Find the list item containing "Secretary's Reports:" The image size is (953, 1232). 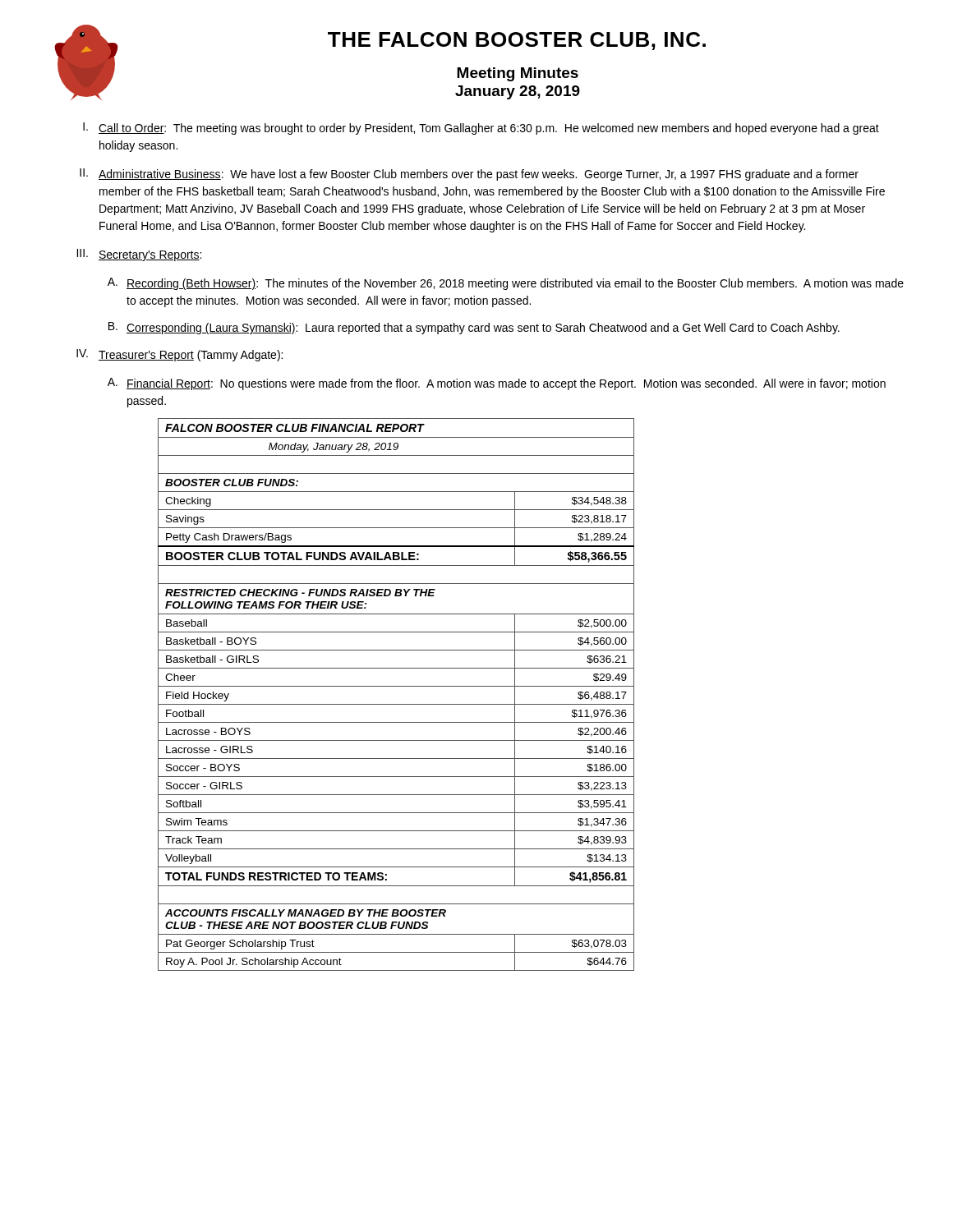(x=150, y=255)
